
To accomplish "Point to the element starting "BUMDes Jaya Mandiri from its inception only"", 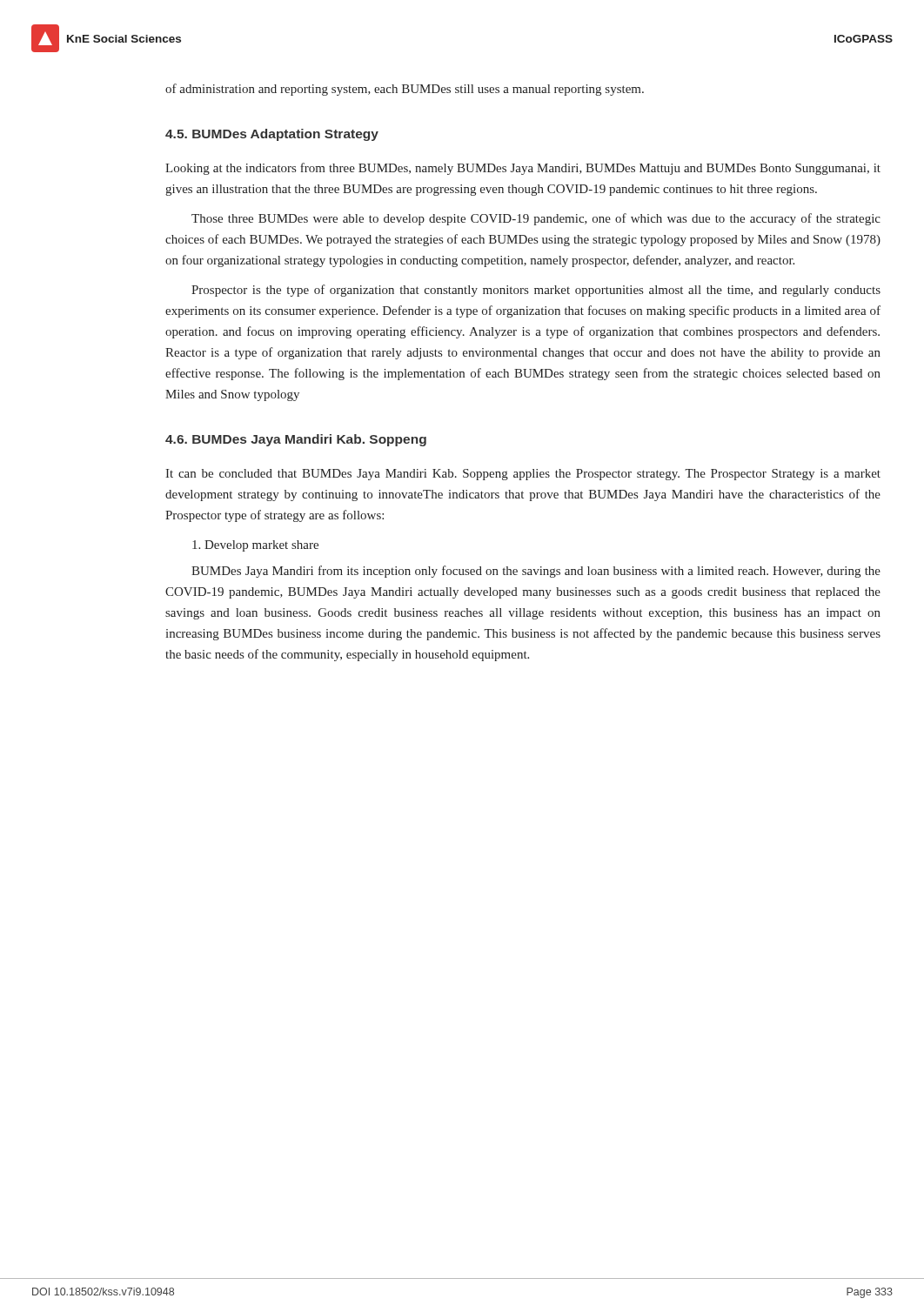I will 523,612.
